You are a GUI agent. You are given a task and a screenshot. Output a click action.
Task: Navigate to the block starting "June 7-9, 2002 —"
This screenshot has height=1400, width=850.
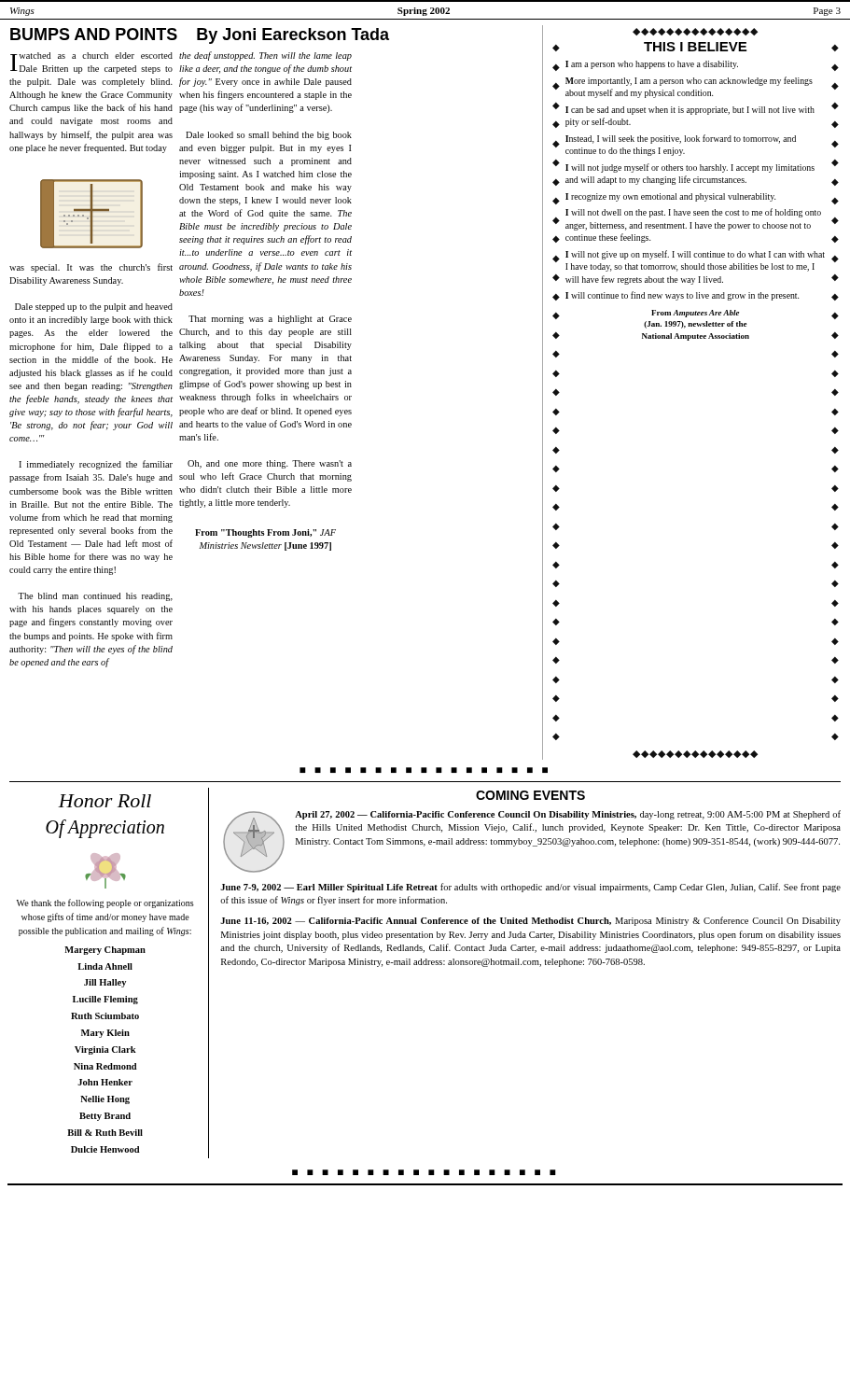pyautogui.click(x=531, y=894)
